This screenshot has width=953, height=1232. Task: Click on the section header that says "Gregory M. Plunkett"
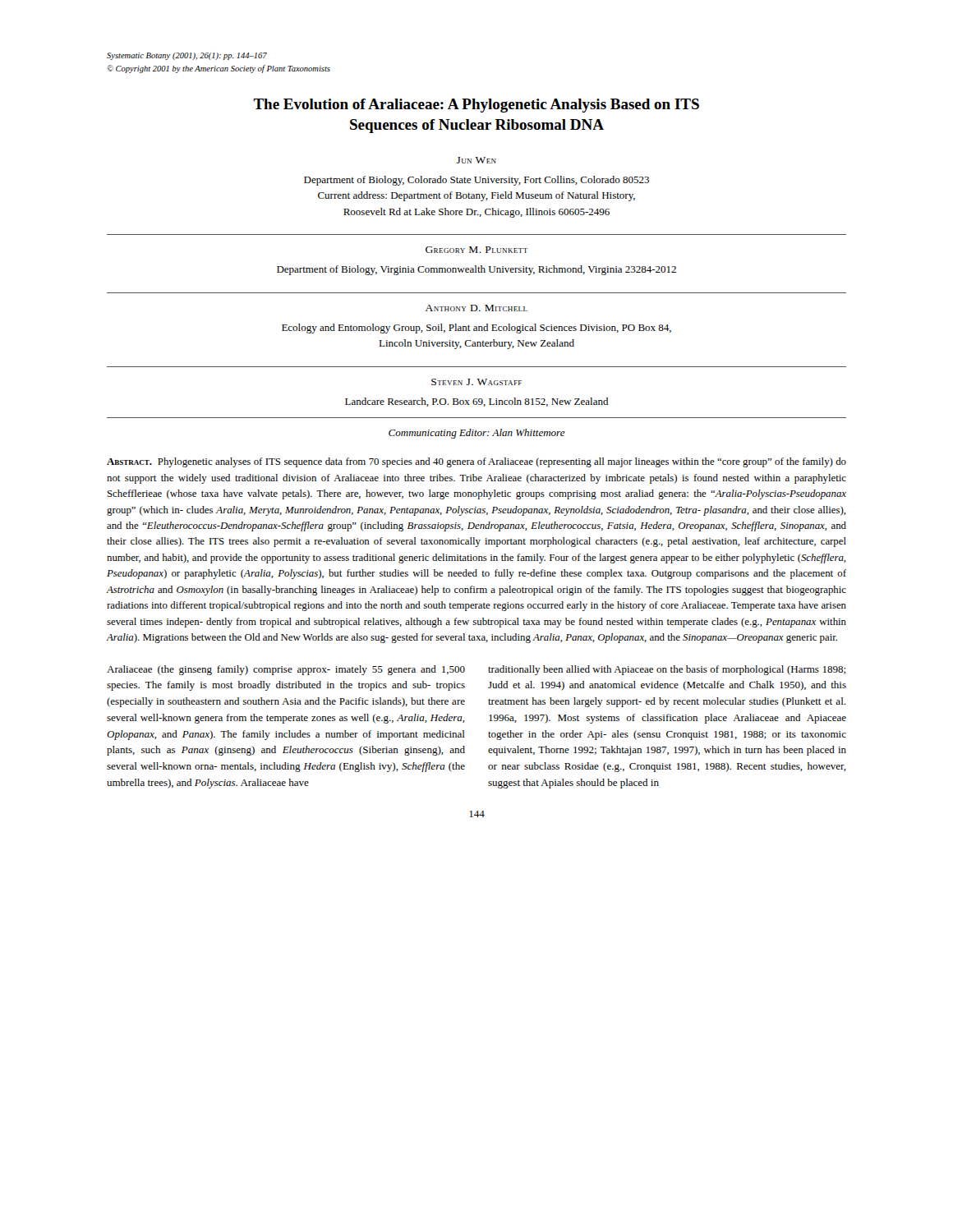(476, 249)
